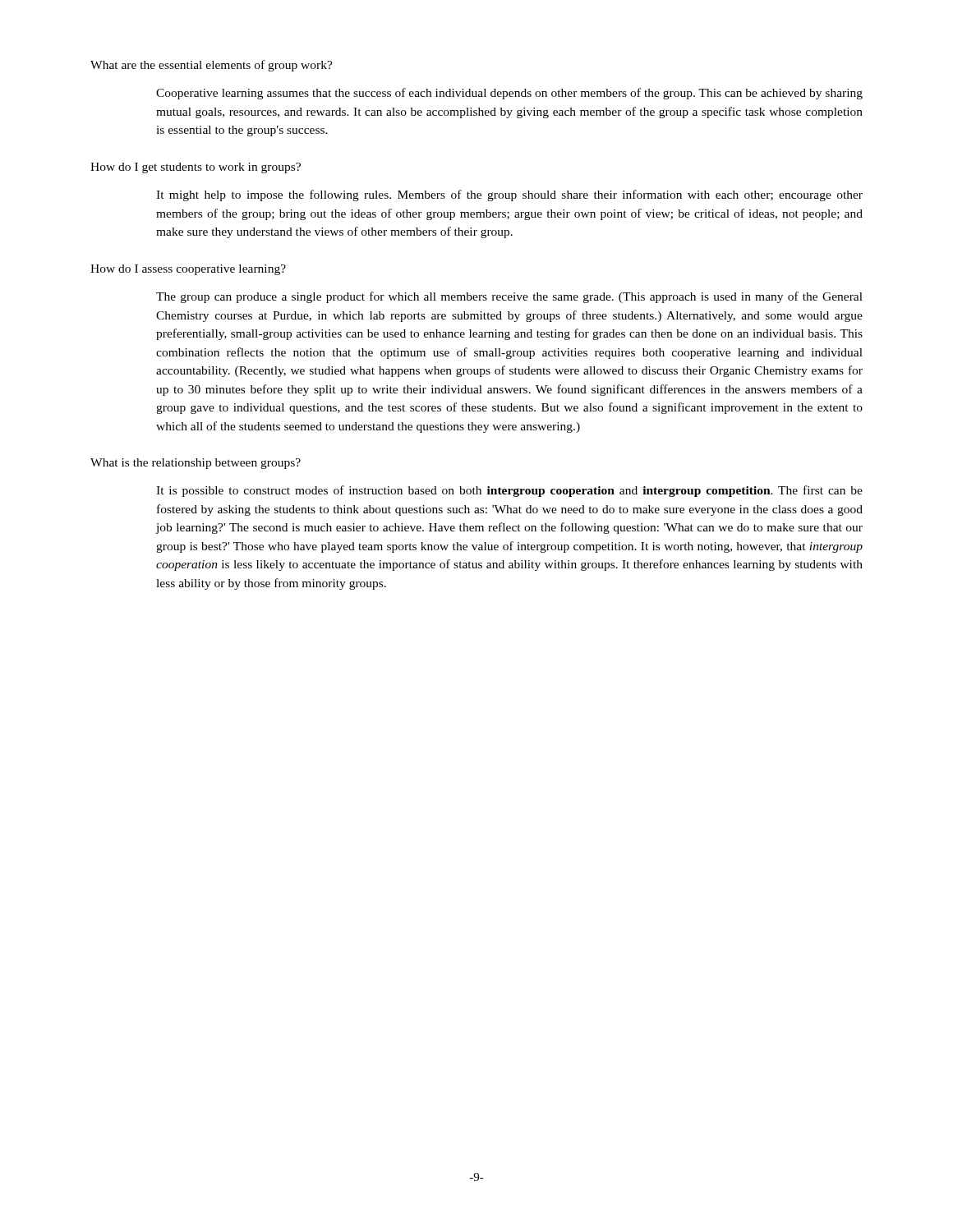This screenshot has height=1232, width=953.
Task: Locate the region starting "What is the relationship between groups?"
Action: pos(196,462)
